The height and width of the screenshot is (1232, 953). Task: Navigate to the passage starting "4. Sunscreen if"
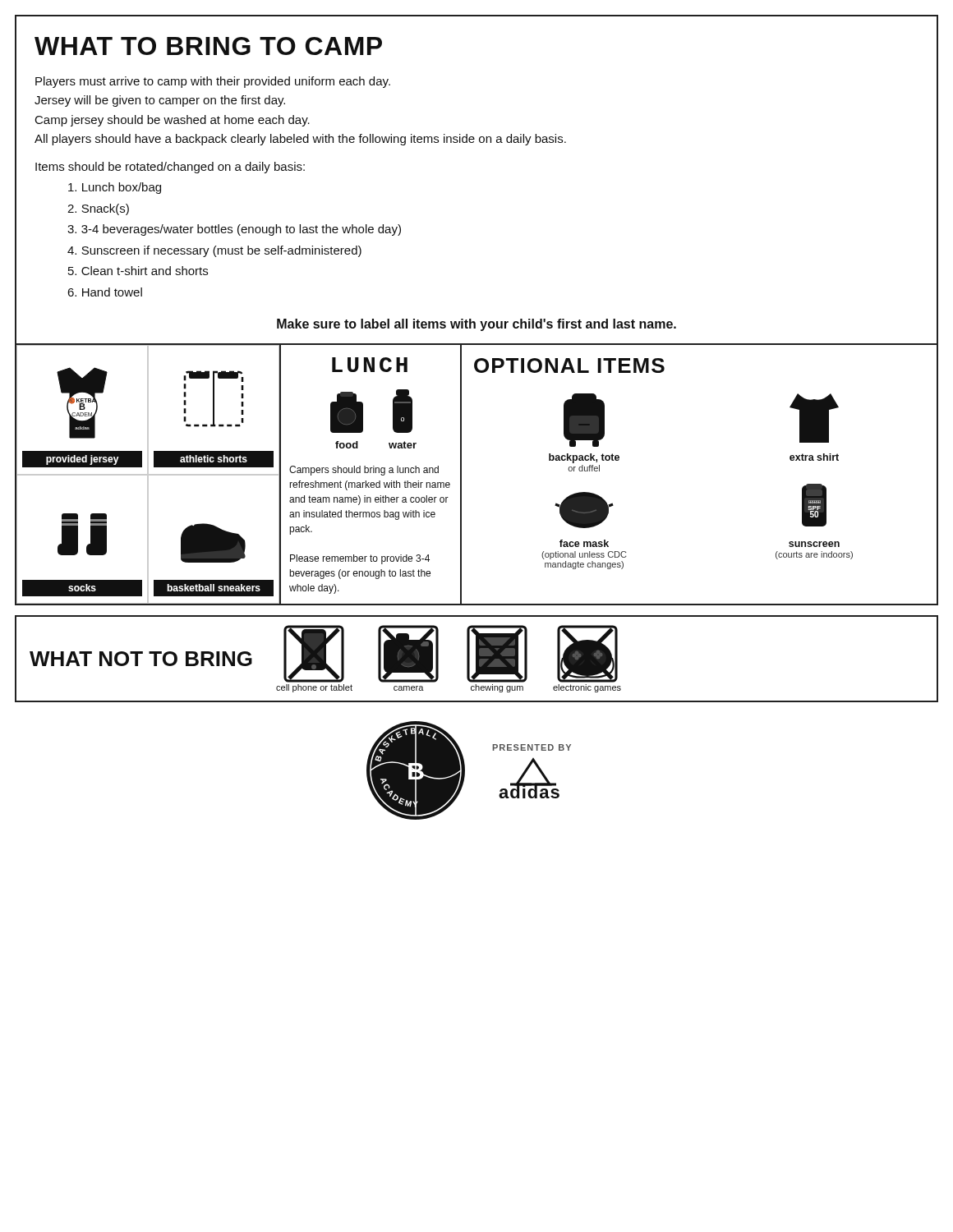coord(215,250)
